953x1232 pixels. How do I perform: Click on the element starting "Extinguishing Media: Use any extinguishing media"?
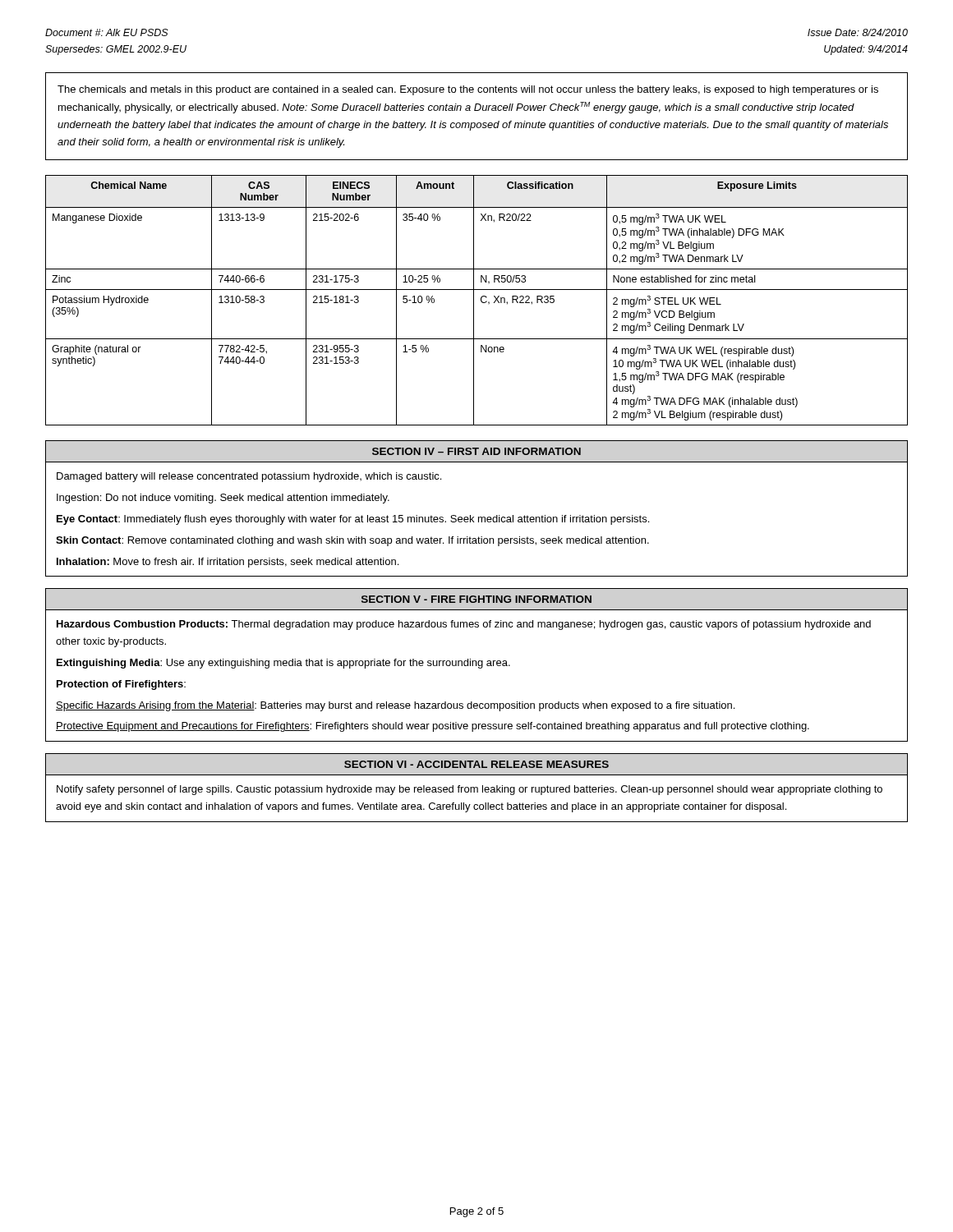[x=283, y=662]
